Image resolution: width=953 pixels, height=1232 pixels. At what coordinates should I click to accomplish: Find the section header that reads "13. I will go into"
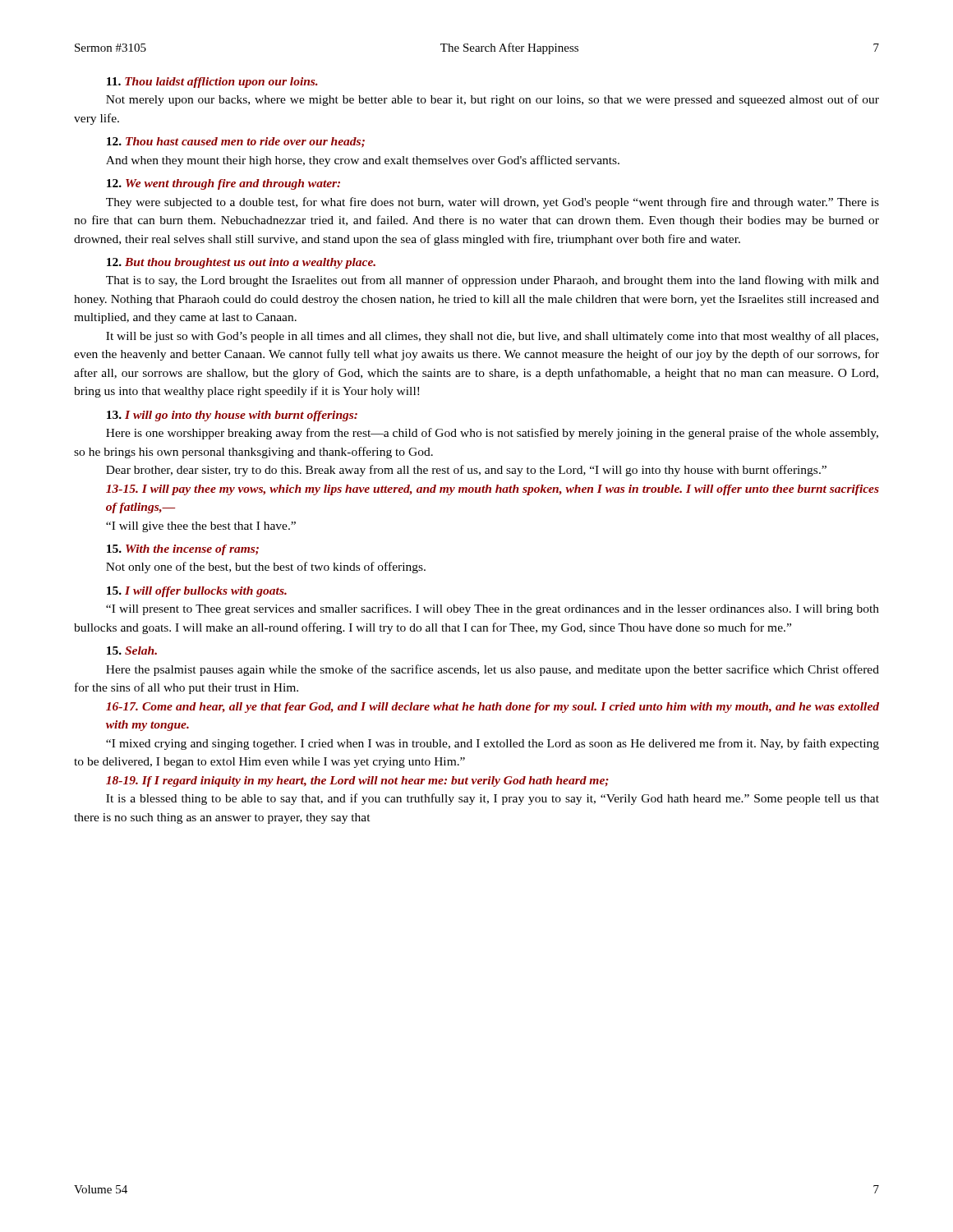click(232, 414)
